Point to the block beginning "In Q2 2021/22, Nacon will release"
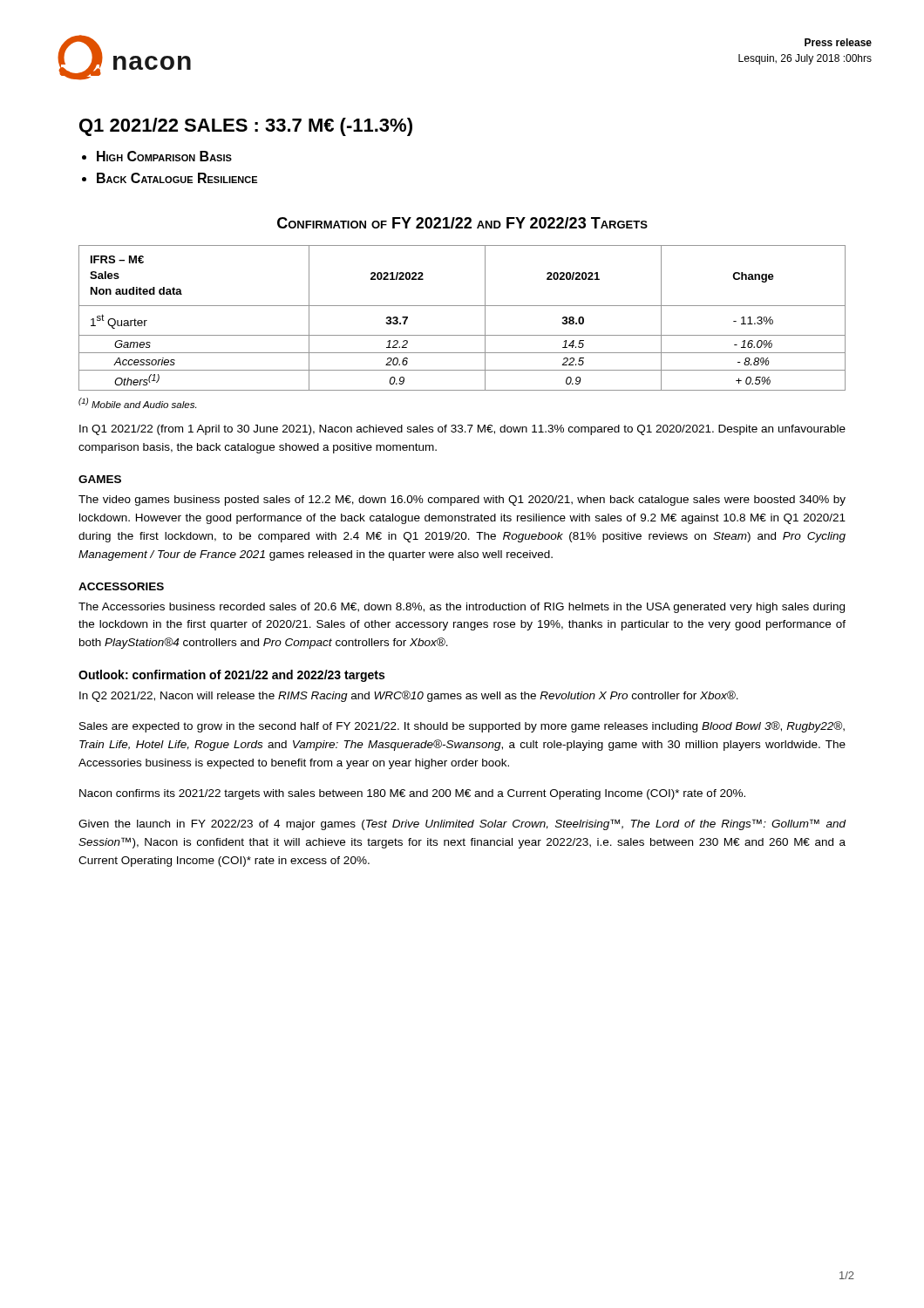The height and width of the screenshot is (1308, 924). point(409,696)
